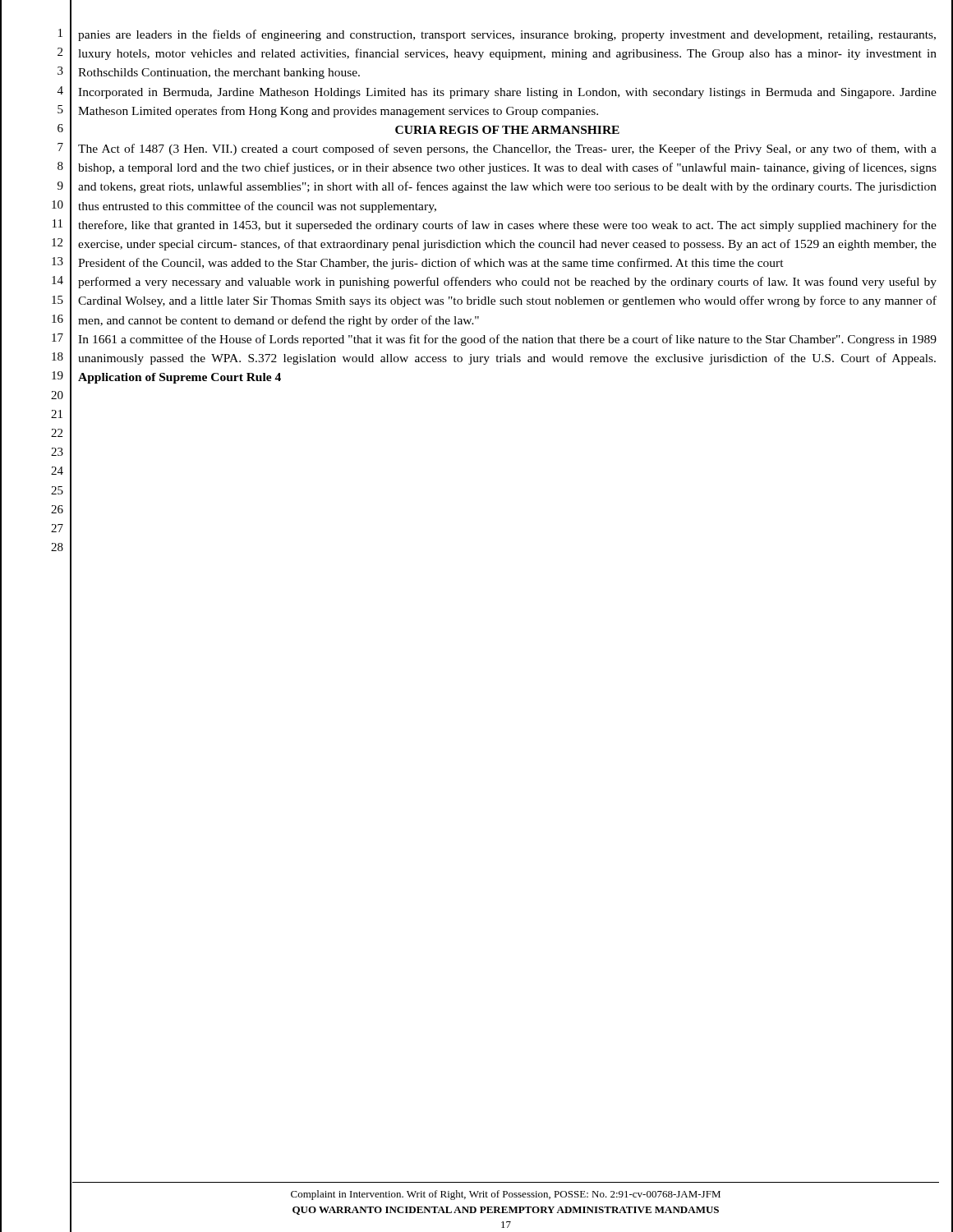Click the passage that begins "performed a very necessary and valuable work in"
The width and height of the screenshot is (953, 1232).
(x=507, y=301)
